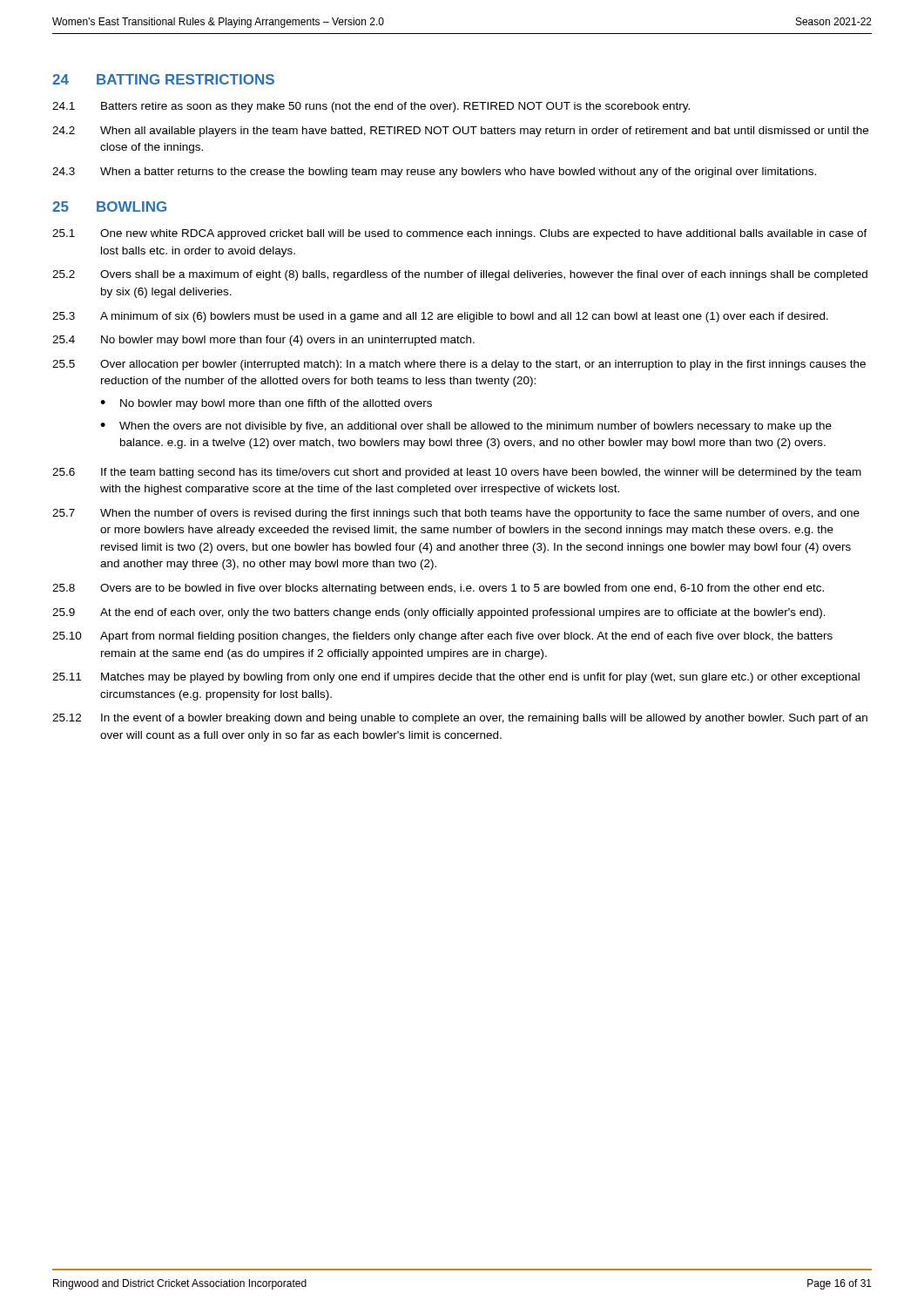Select the passage starting "25.1 One new white RDCA approved cricket"
Screen dimensions: 1307x924
(462, 242)
